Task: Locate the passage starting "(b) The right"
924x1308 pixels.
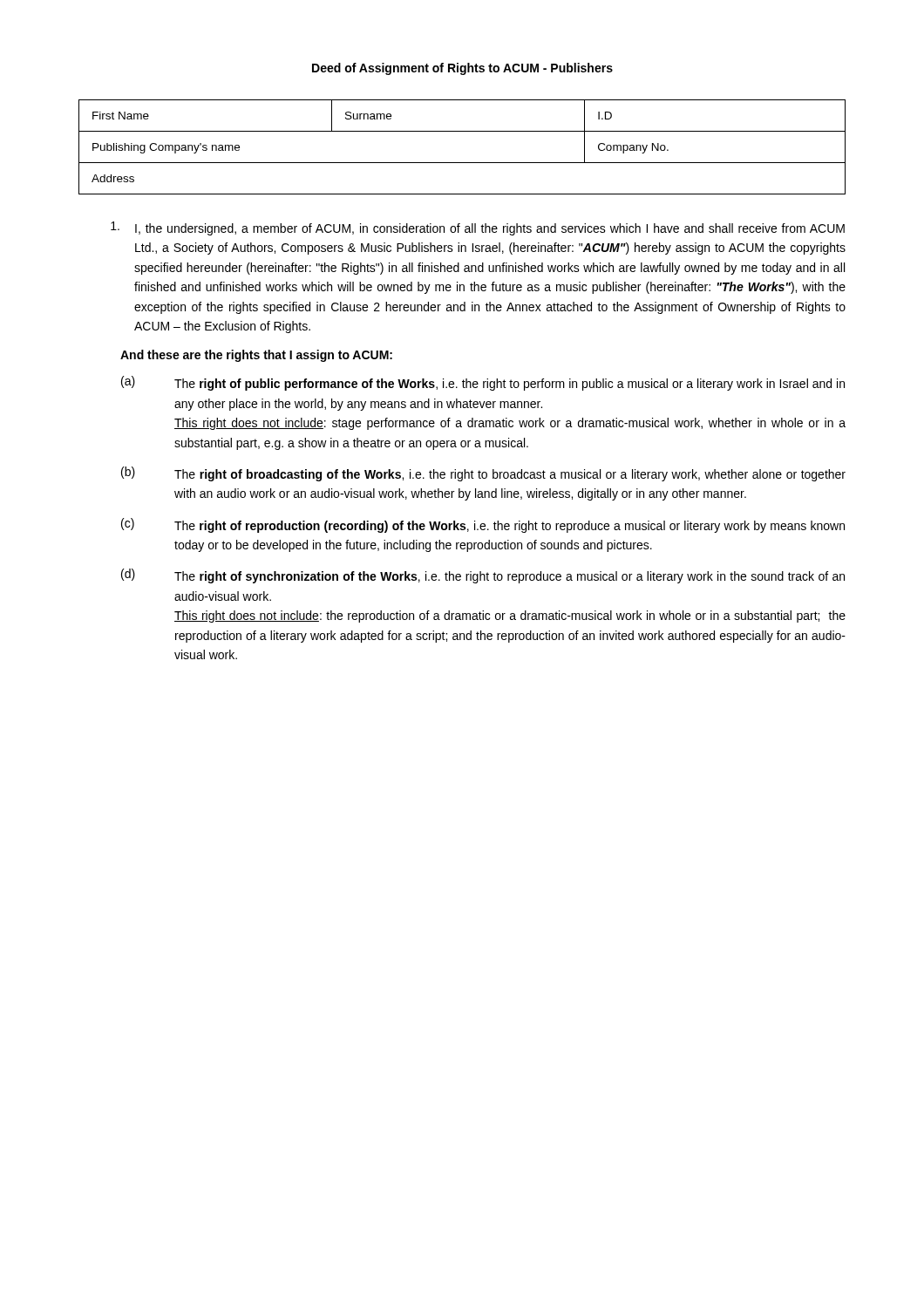Action: tap(483, 484)
